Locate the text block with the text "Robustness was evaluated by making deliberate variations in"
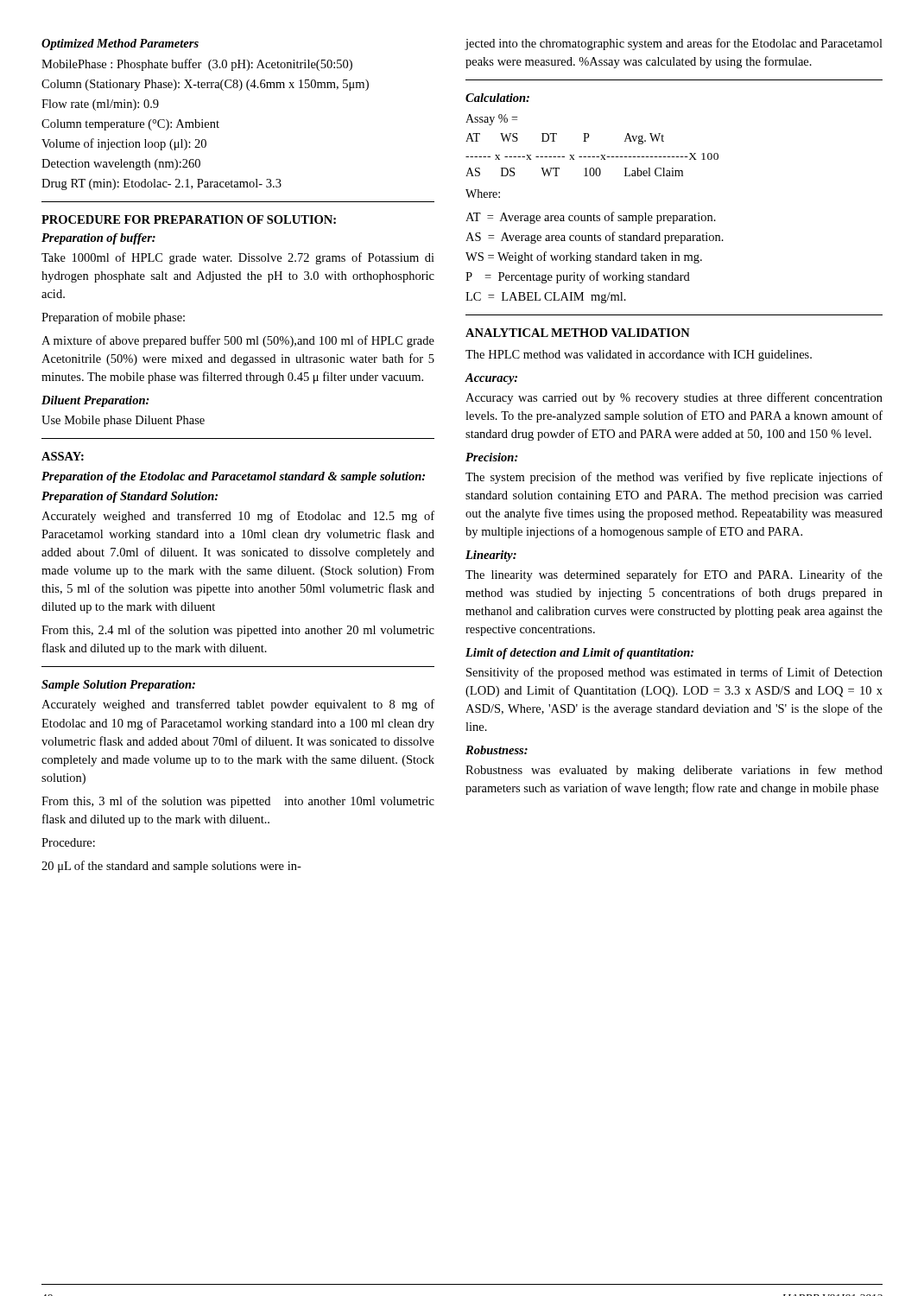 tap(674, 780)
